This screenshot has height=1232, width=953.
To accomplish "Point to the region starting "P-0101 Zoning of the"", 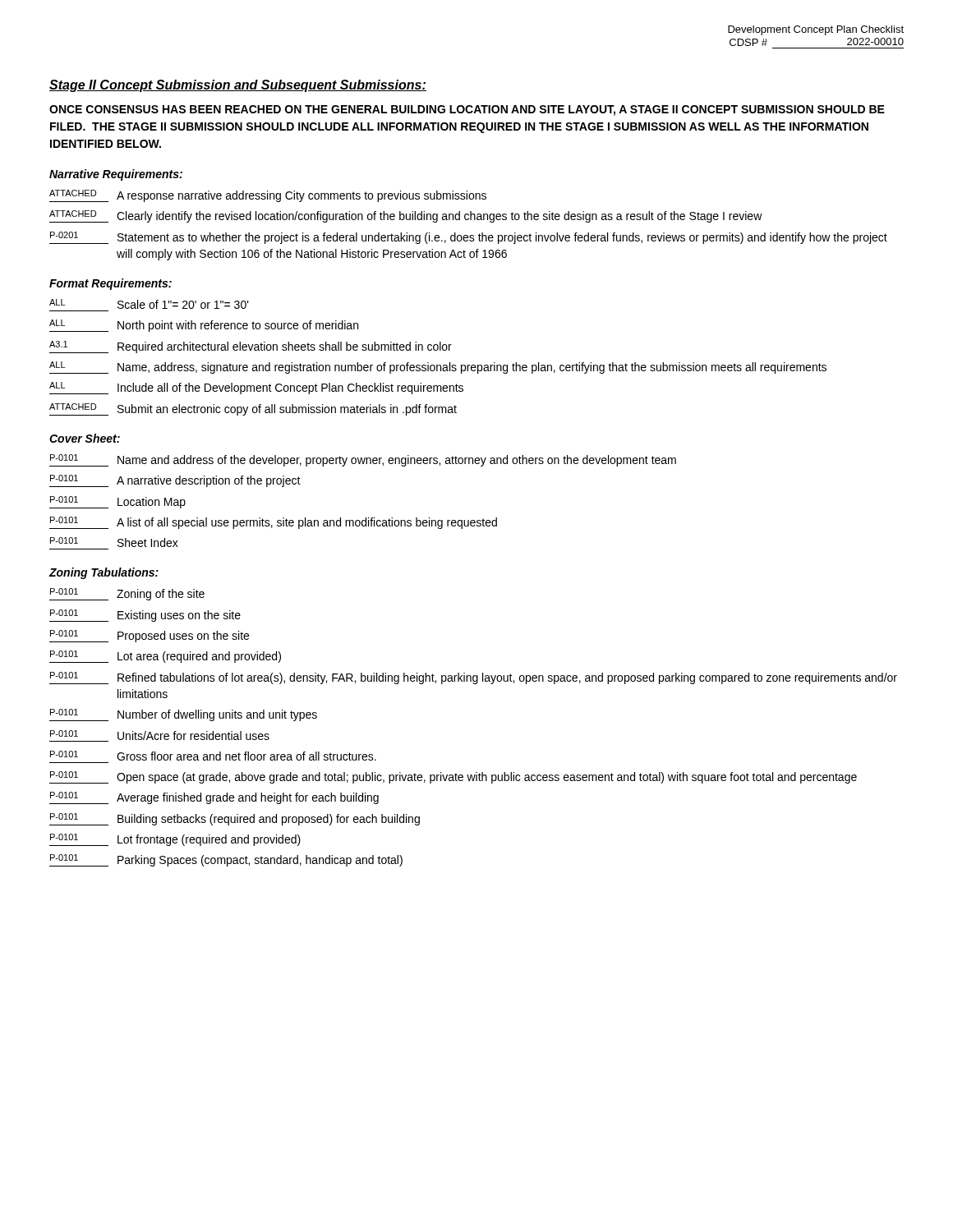I will click(127, 594).
